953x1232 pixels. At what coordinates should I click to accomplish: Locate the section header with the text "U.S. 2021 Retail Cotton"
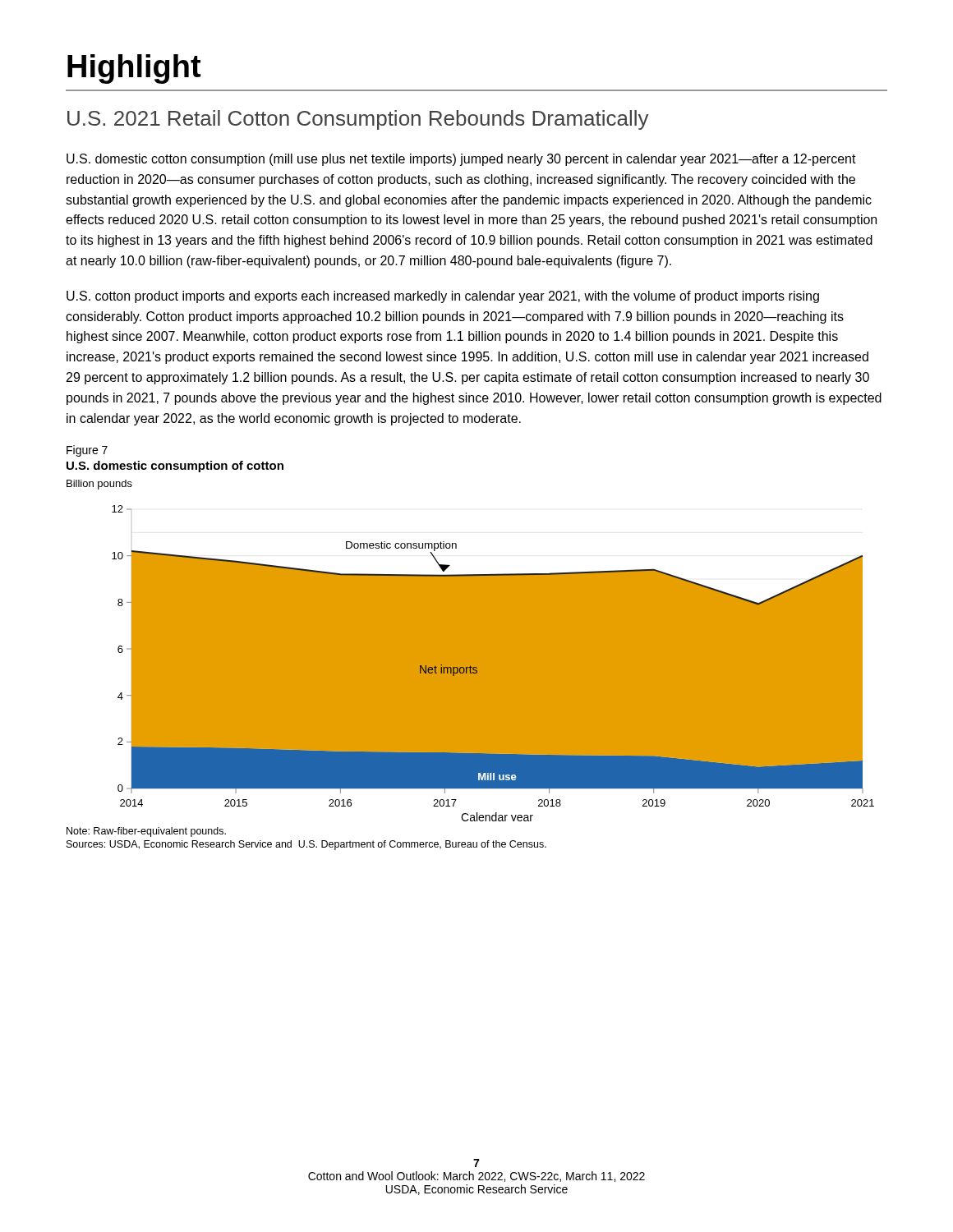pyautogui.click(x=476, y=119)
